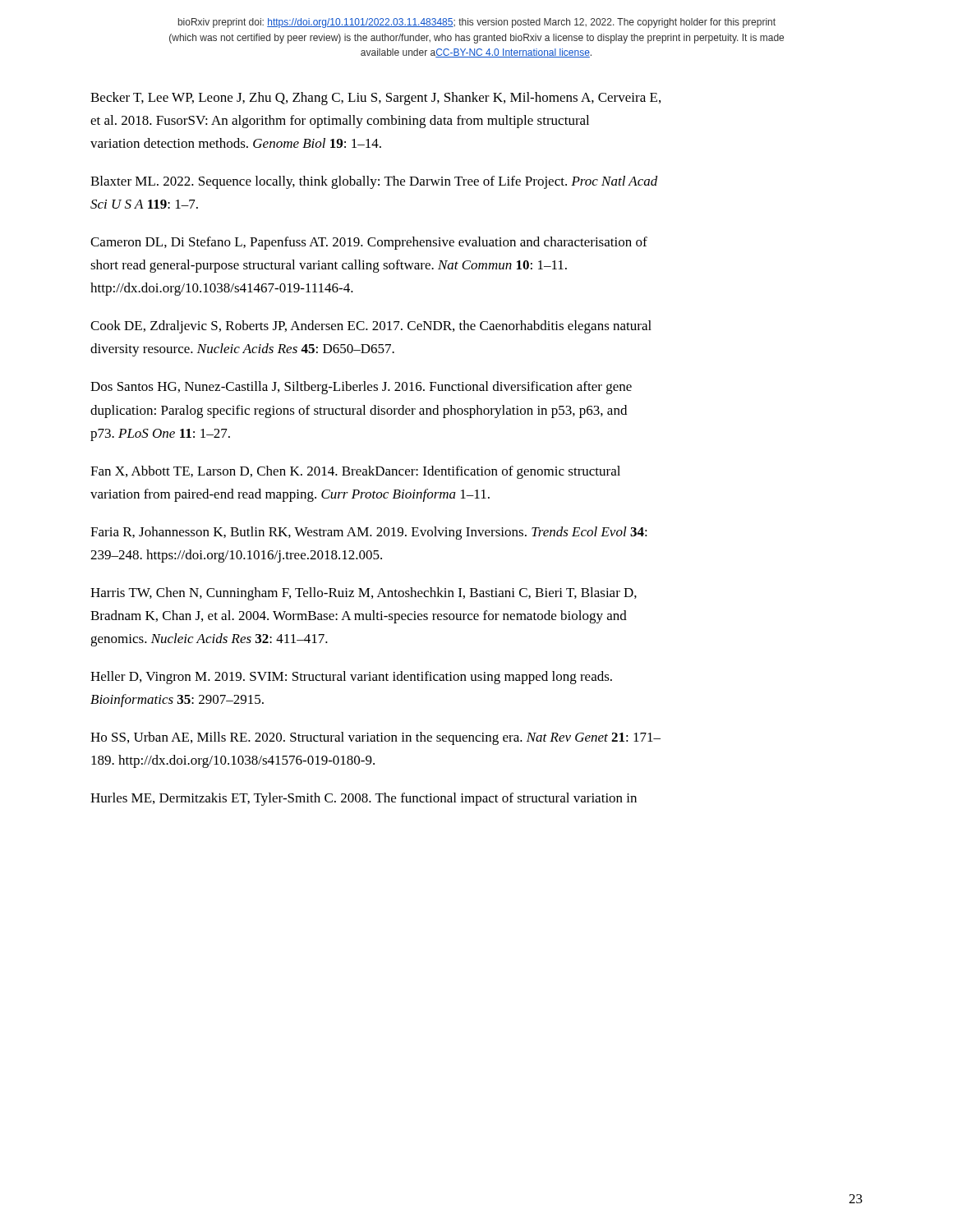
Task: Find the passage starting "Fan X, Abbott"
Action: tap(476, 483)
